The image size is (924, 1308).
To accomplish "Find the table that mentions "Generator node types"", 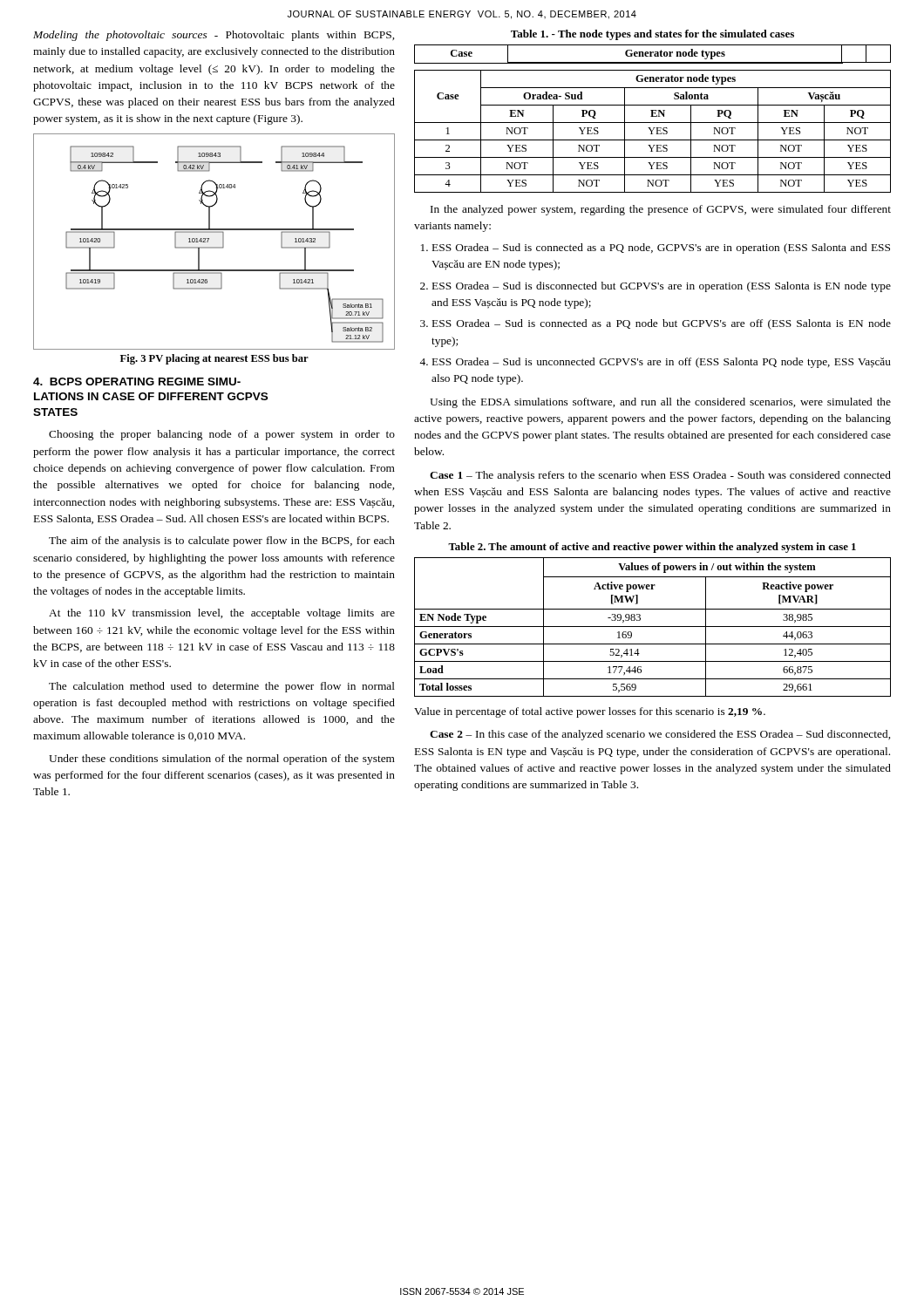I will [x=652, y=118].
